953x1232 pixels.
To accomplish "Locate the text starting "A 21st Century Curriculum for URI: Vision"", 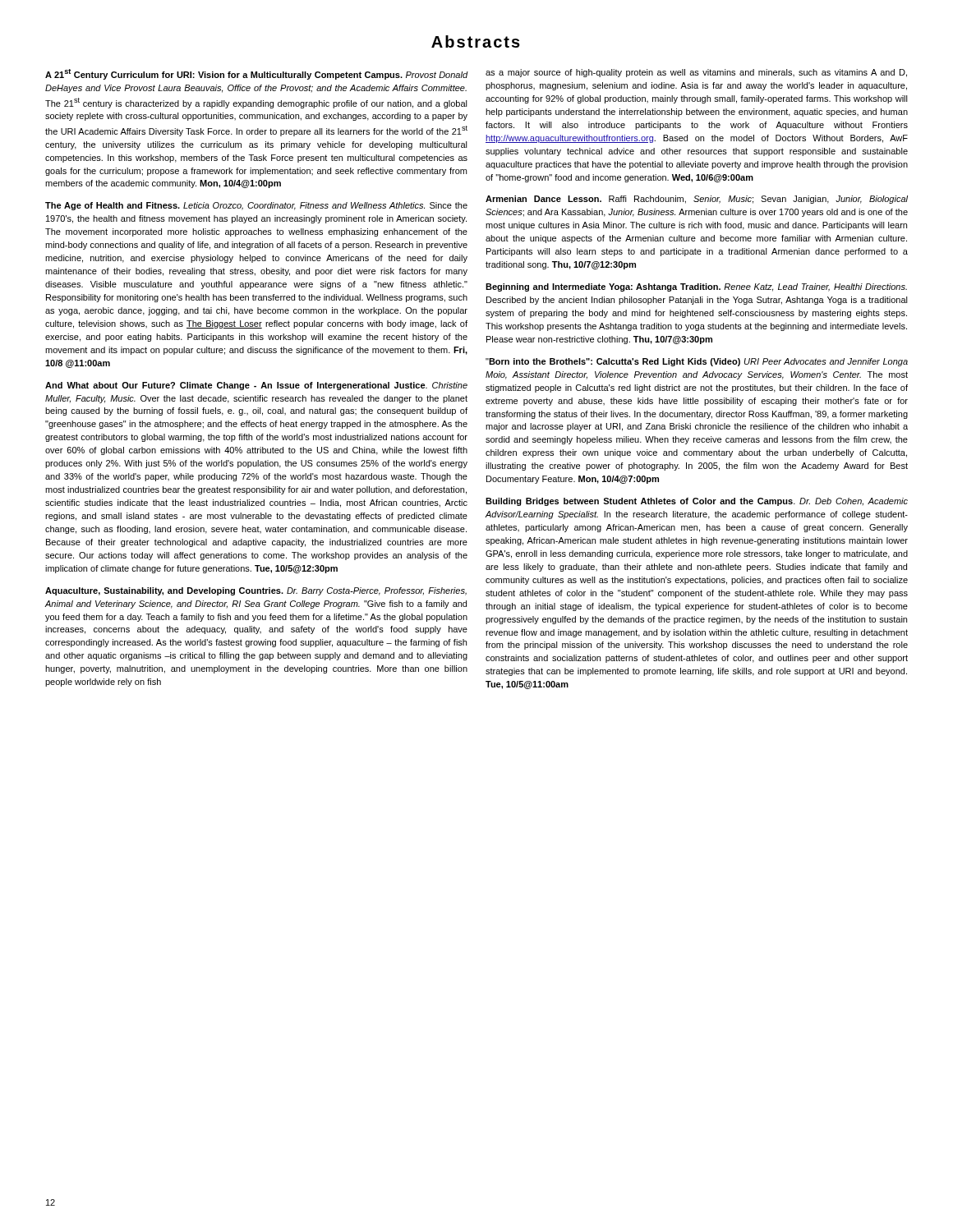I will coord(256,129).
